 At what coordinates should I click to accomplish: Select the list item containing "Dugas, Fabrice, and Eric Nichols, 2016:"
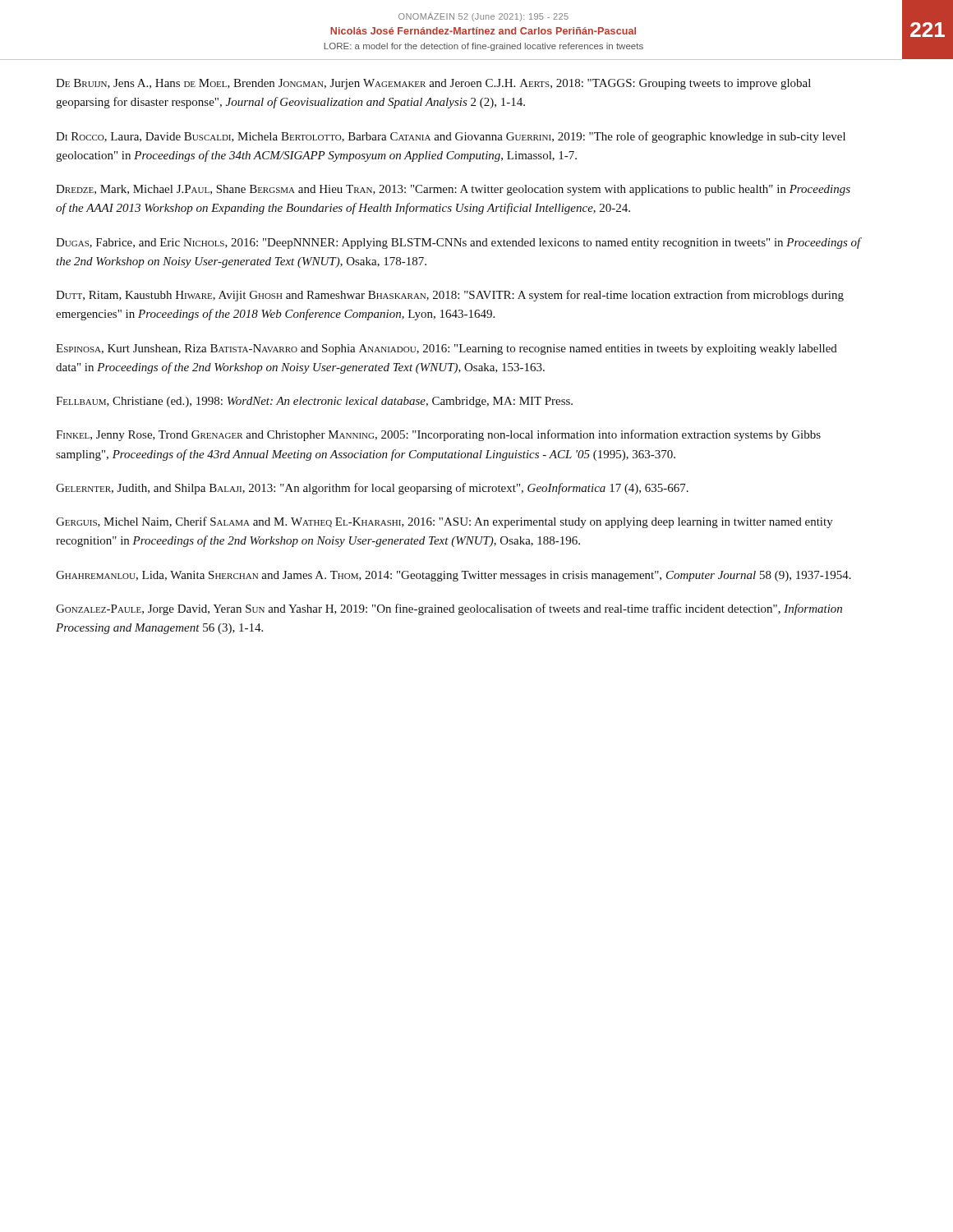point(458,251)
